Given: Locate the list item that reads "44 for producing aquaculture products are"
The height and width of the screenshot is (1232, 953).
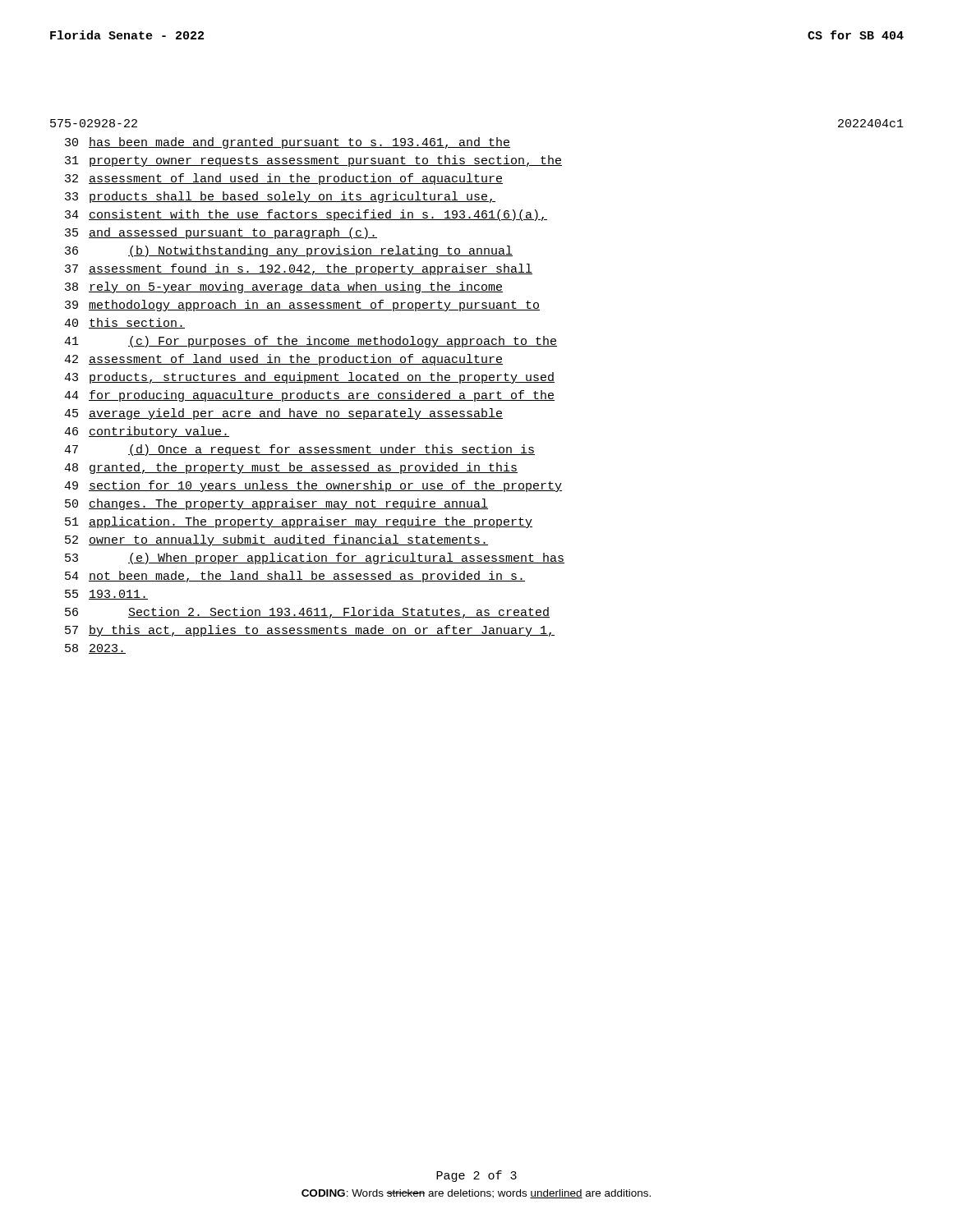Looking at the screenshot, I should (x=476, y=397).
